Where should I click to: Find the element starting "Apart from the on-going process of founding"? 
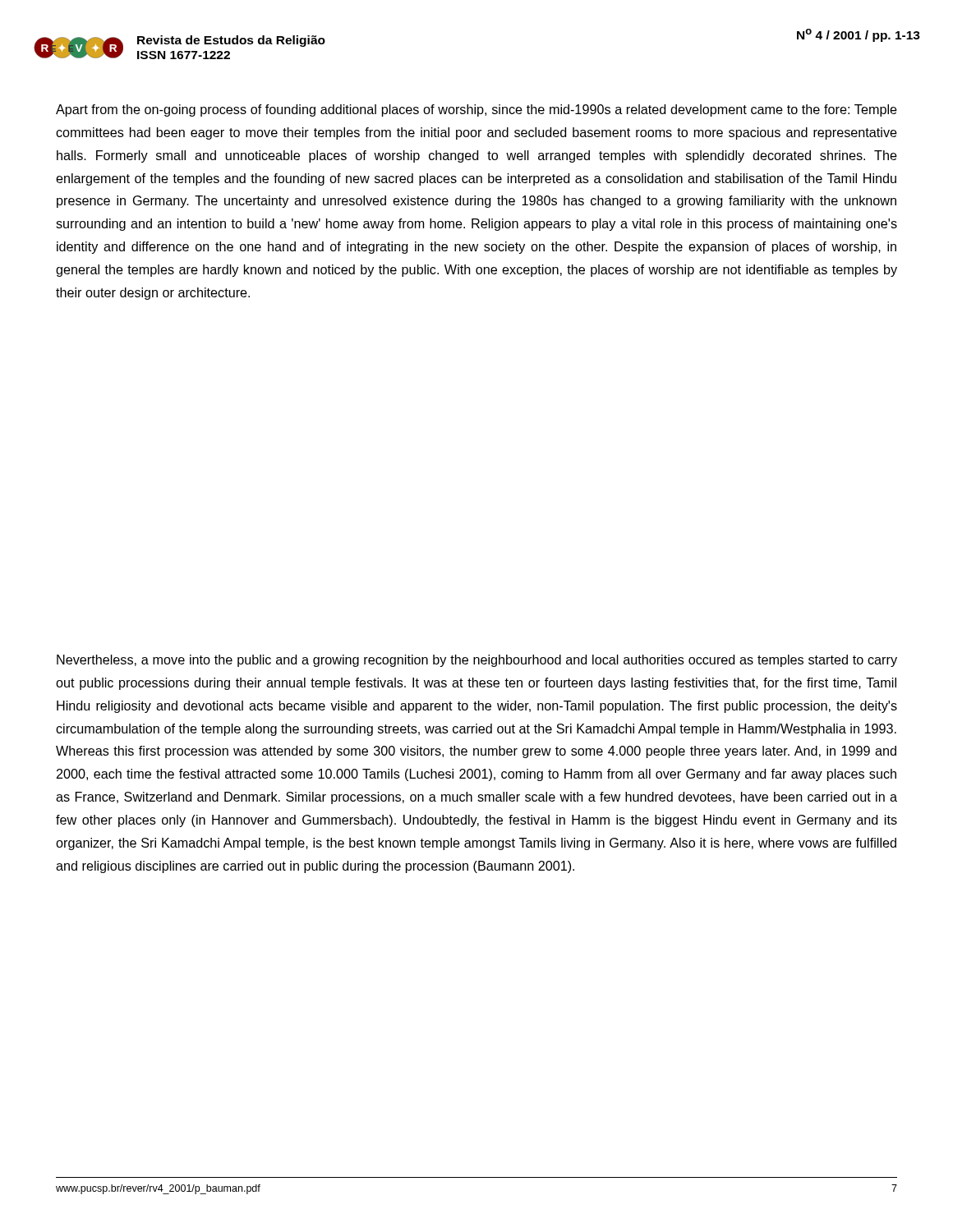(x=476, y=202)
